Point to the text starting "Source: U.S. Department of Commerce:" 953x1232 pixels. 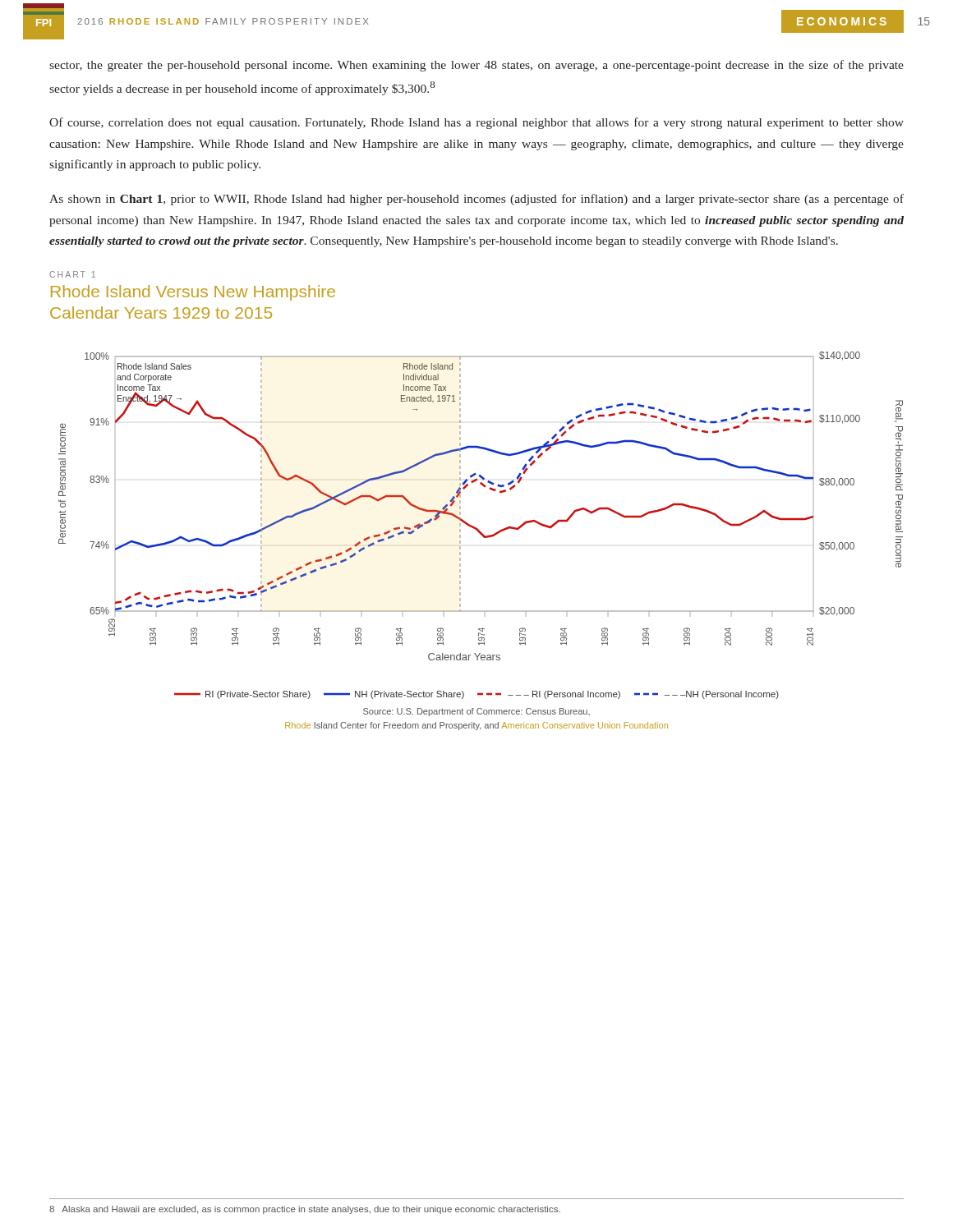coord(476,718)
